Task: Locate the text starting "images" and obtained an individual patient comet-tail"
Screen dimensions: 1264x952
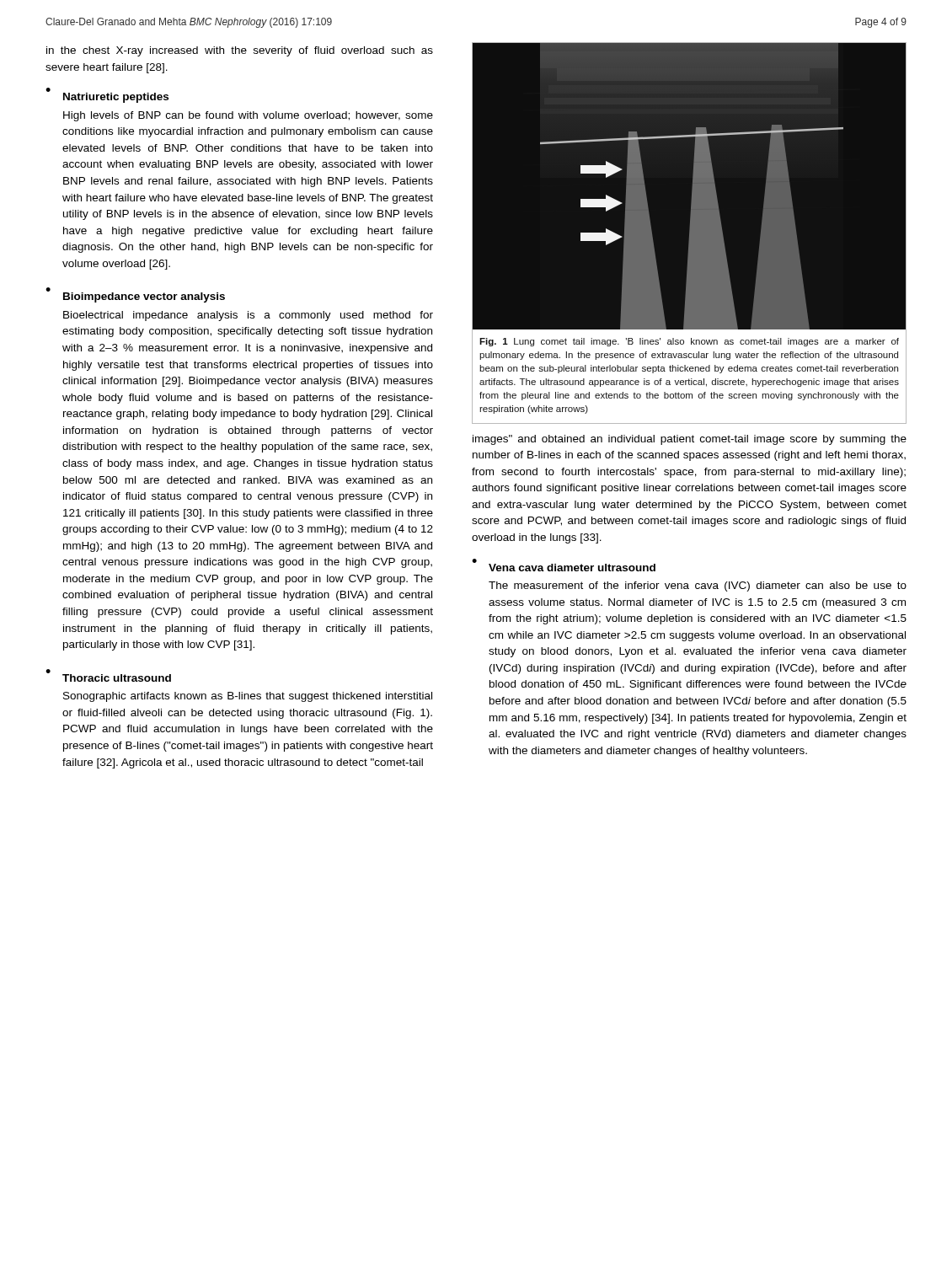Action: pos(689,488)
